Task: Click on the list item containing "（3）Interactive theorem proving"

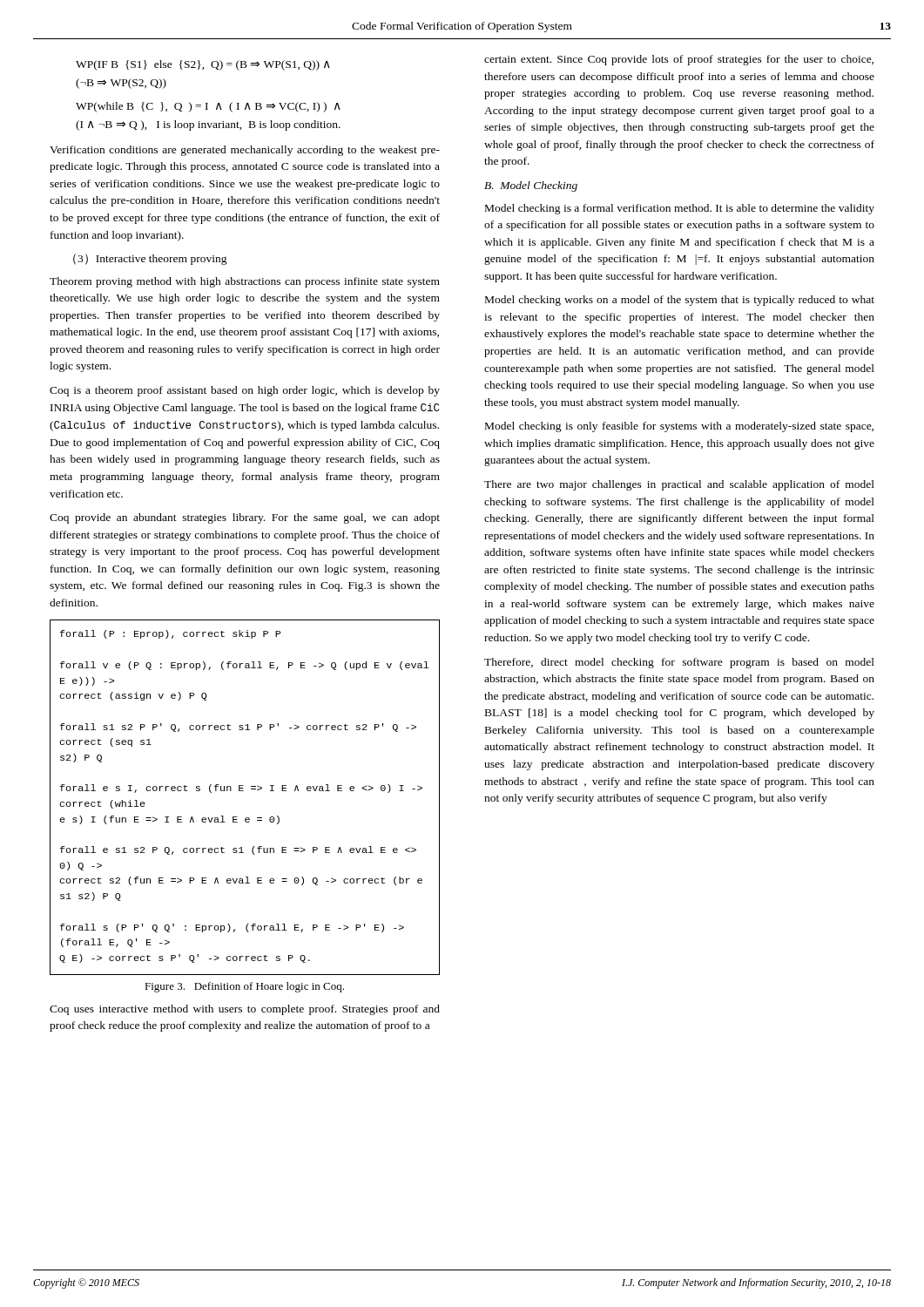Action: pyautogui.click(x=146, y=258)
